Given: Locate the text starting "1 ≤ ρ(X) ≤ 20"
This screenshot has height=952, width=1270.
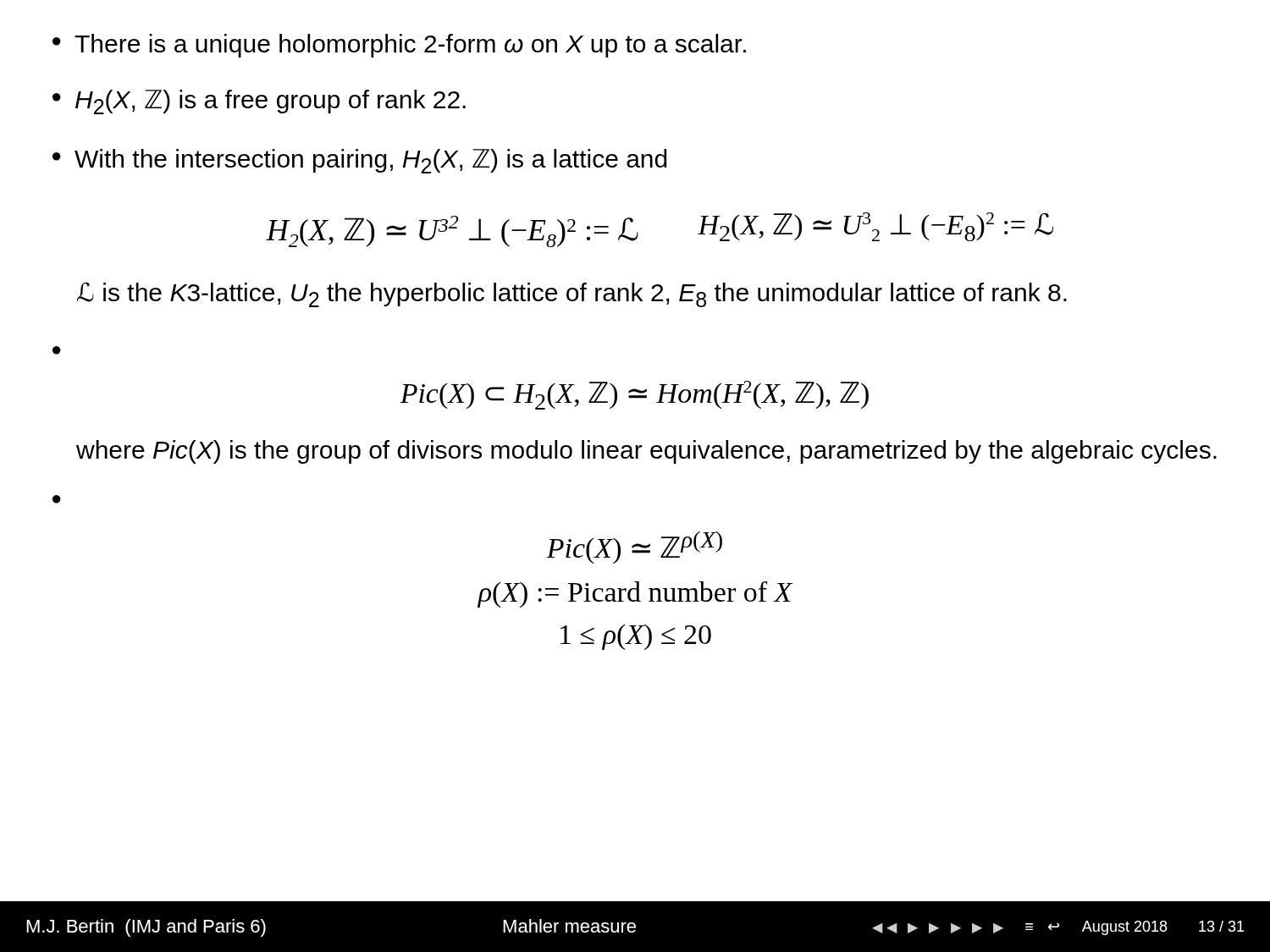Looking at the screenshot, I should coord(635,634).
